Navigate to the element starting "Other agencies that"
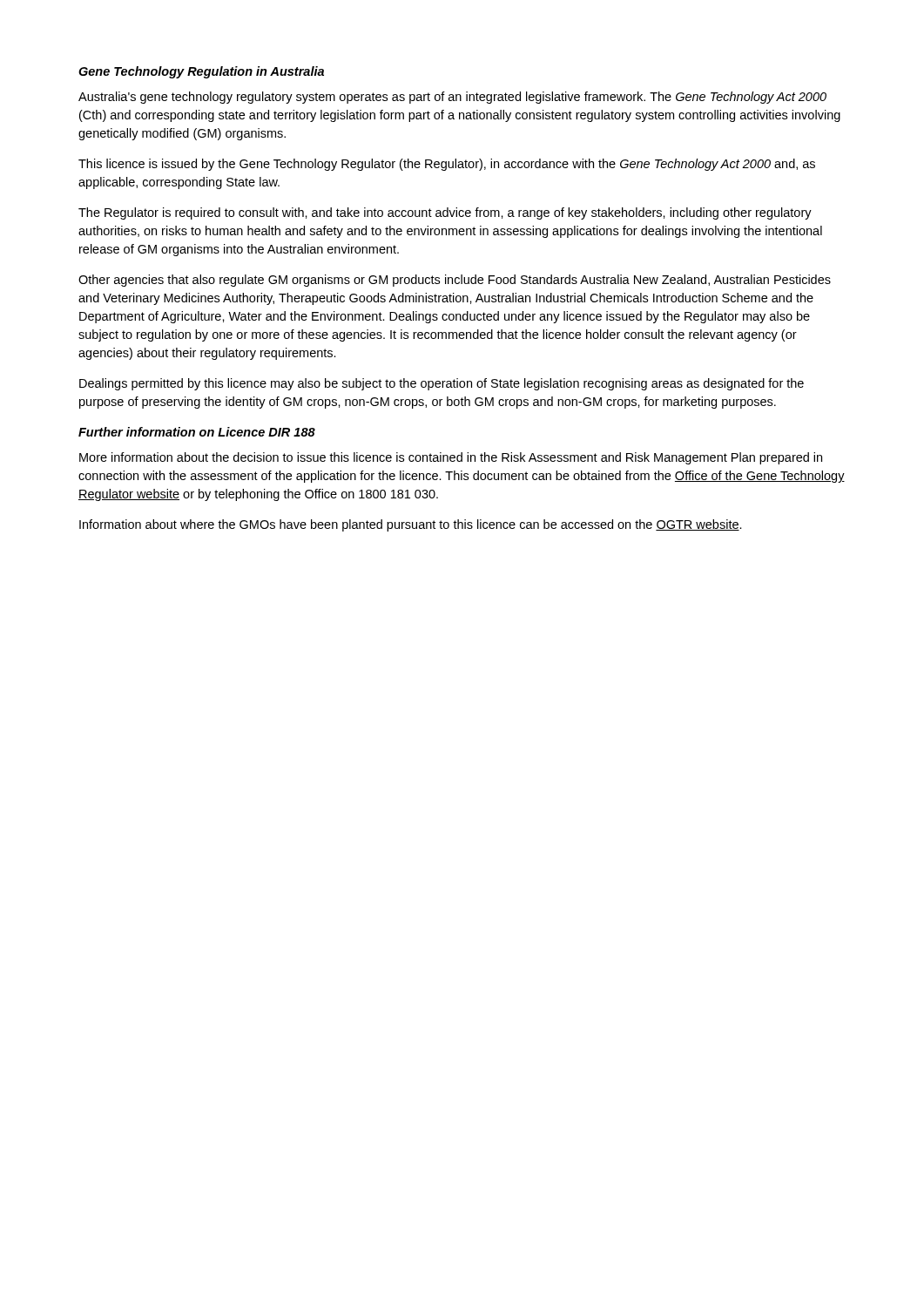This screenshot has height=1307, width=924. click(455, 316)
